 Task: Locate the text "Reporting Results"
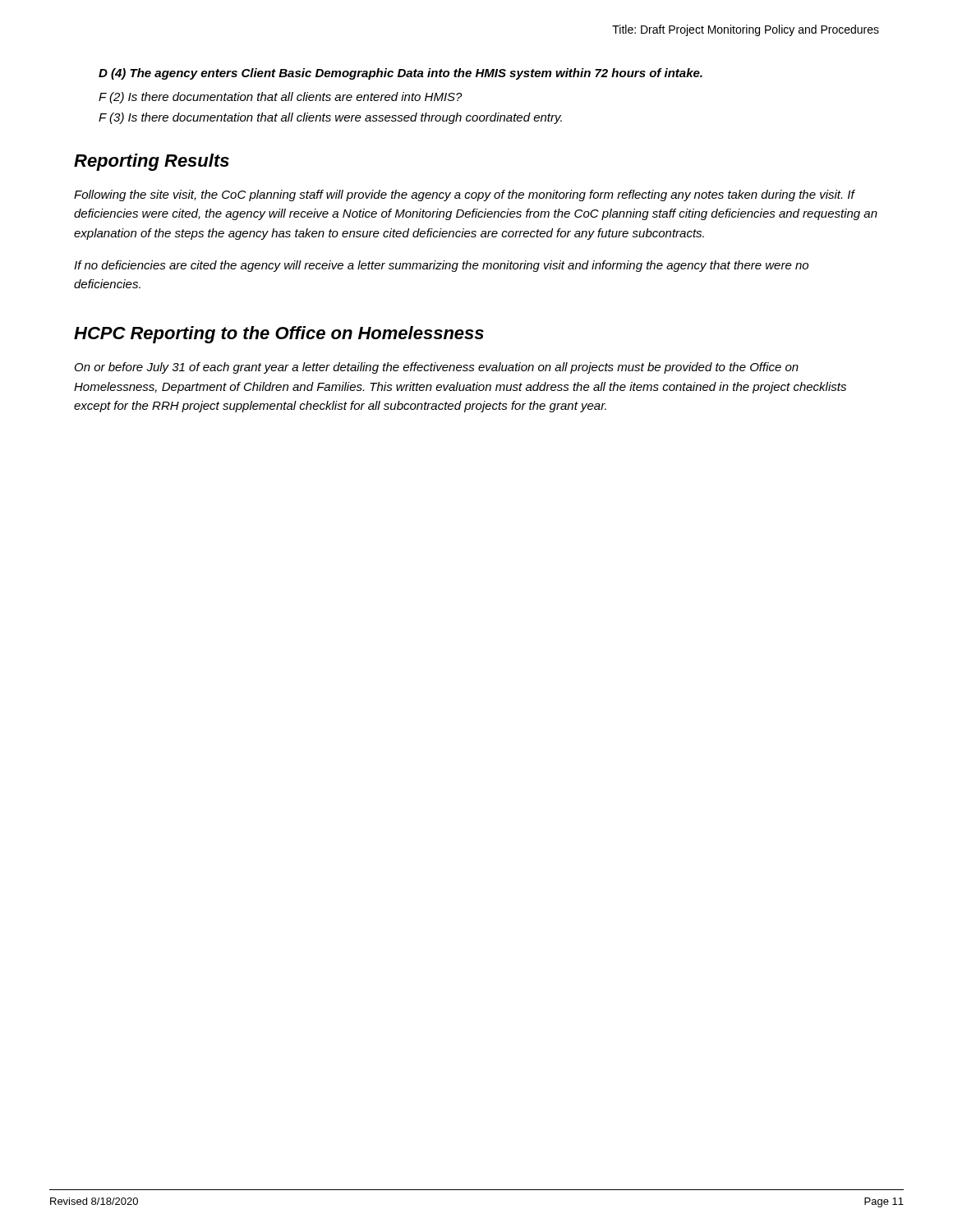(152, 161)
